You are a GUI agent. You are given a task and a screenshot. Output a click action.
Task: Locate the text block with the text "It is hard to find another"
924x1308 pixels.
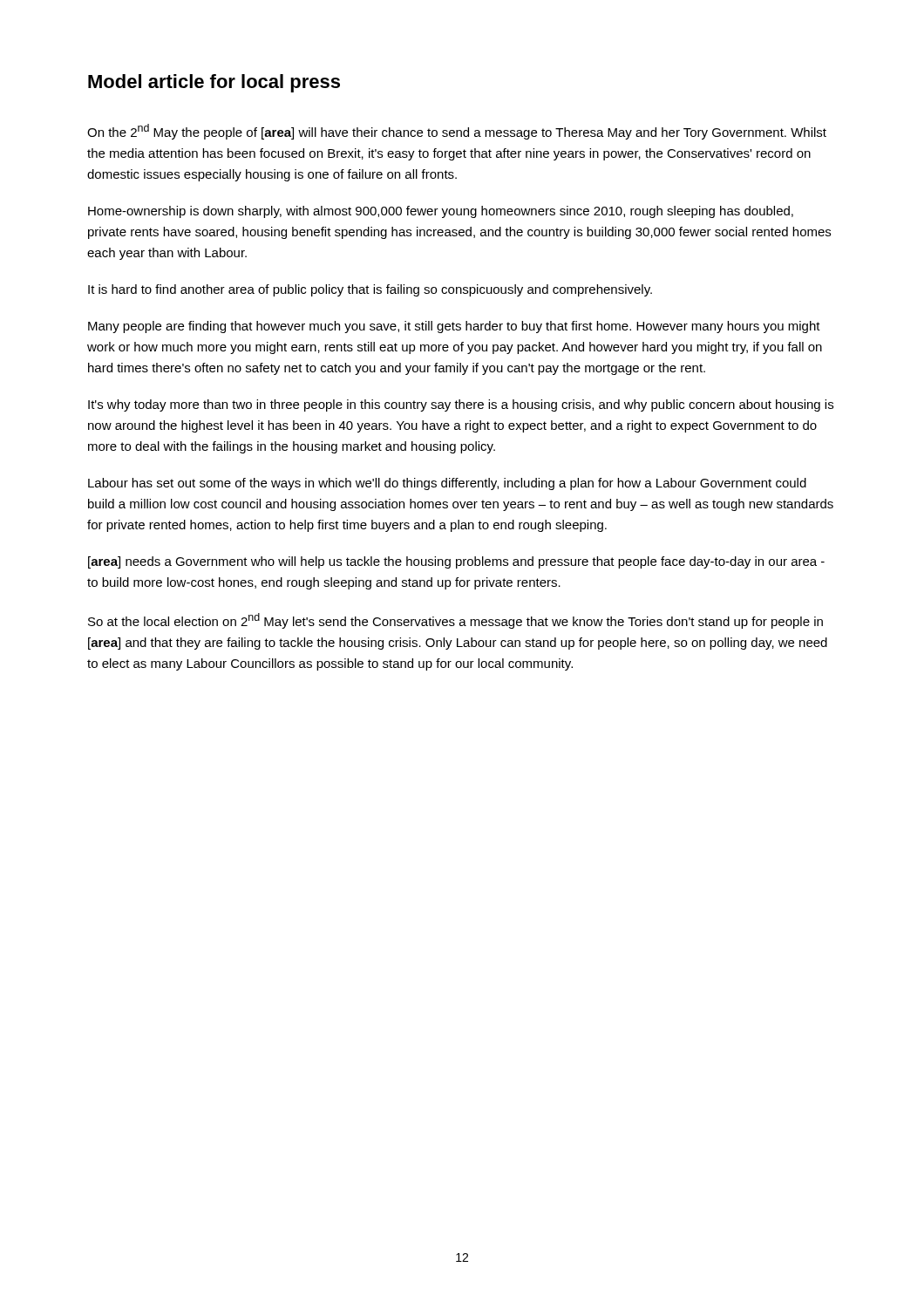point(370,289)
